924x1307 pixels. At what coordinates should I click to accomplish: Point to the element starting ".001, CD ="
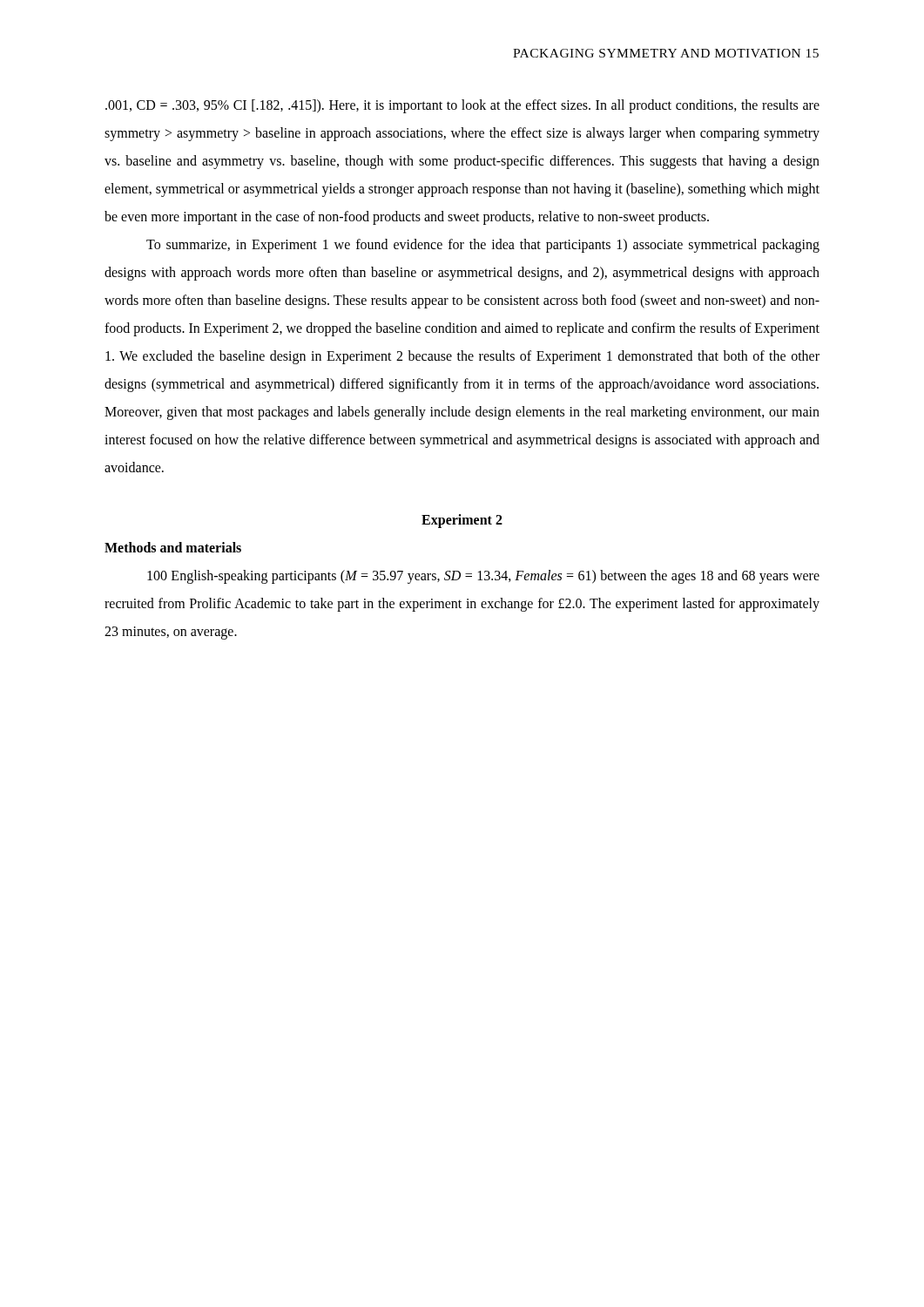coord(462,161)
